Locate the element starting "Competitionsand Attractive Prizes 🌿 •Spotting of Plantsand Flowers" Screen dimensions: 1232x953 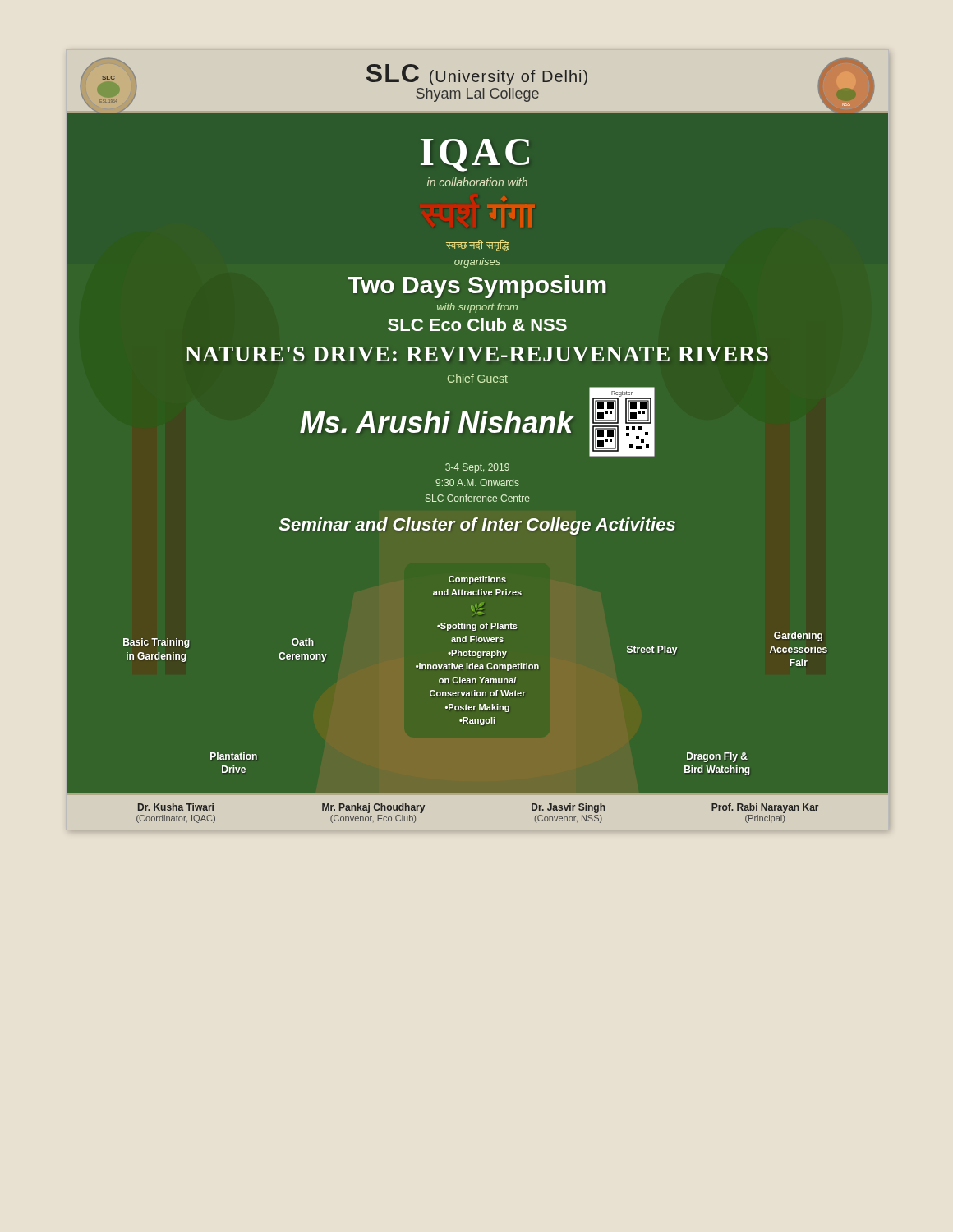[477, 650]
